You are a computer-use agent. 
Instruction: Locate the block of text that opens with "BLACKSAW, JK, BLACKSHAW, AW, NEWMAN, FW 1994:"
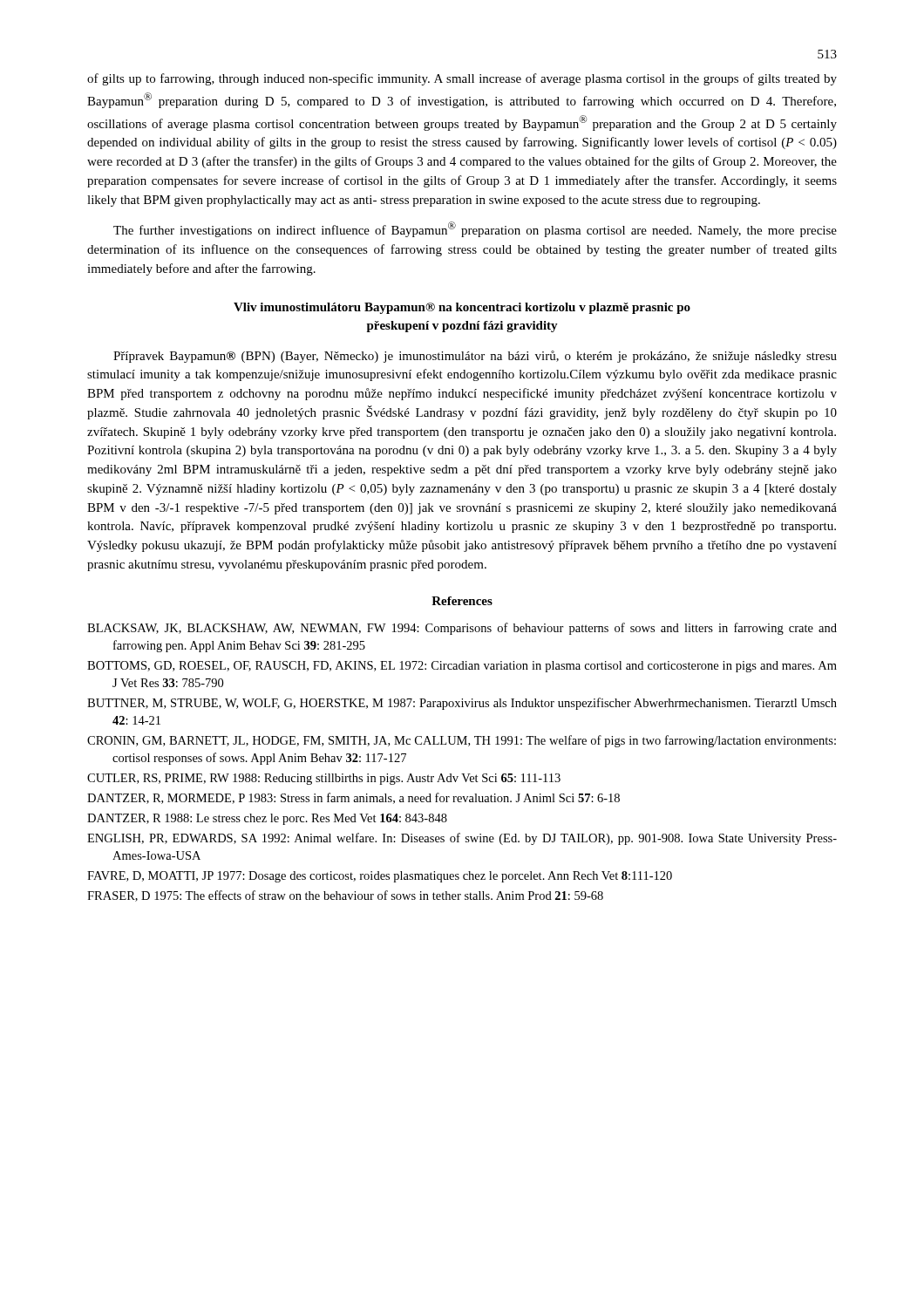(x=462, y=637)
